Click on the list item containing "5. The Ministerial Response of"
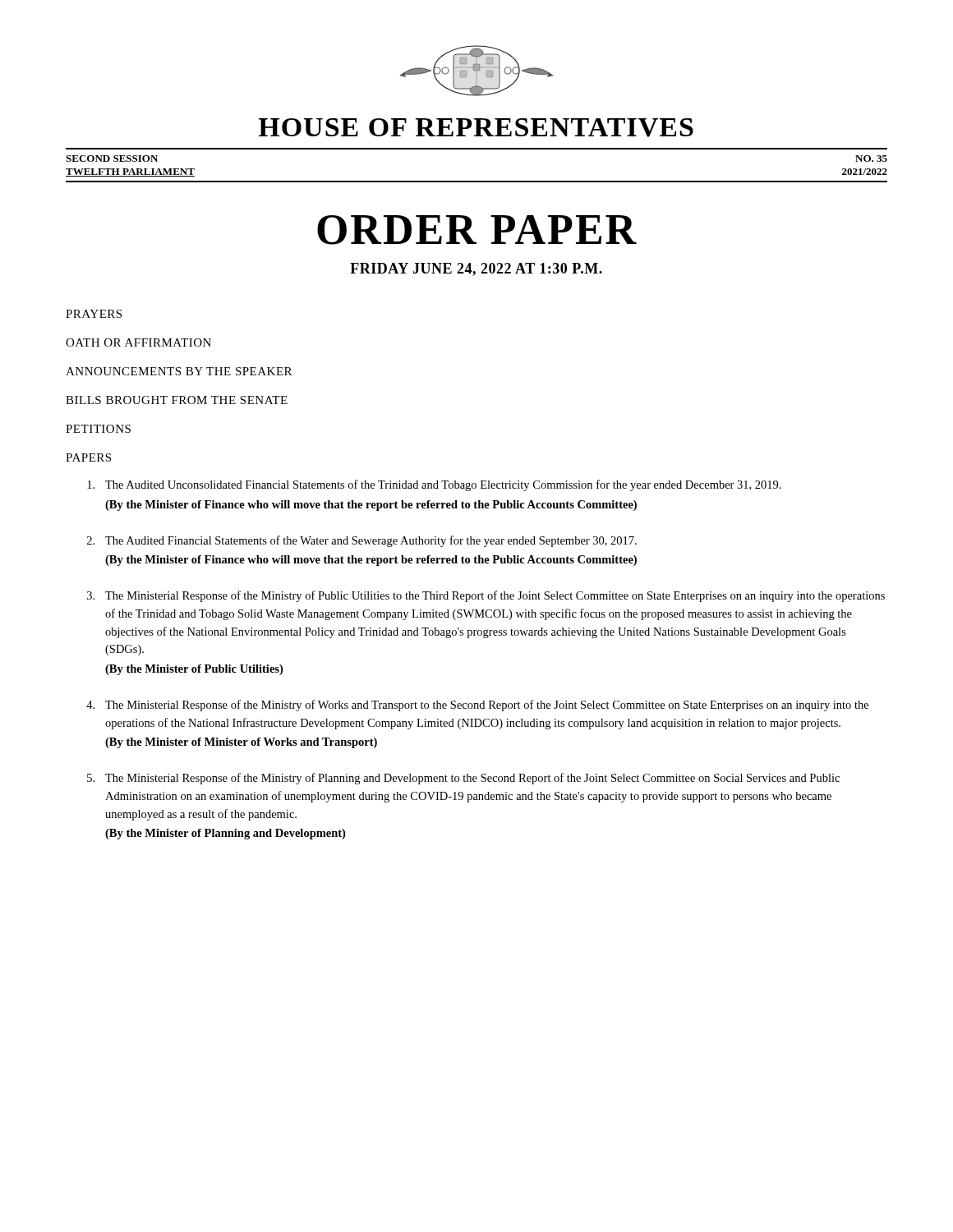This screenshot has height=1232, width=953. point(476,806)
